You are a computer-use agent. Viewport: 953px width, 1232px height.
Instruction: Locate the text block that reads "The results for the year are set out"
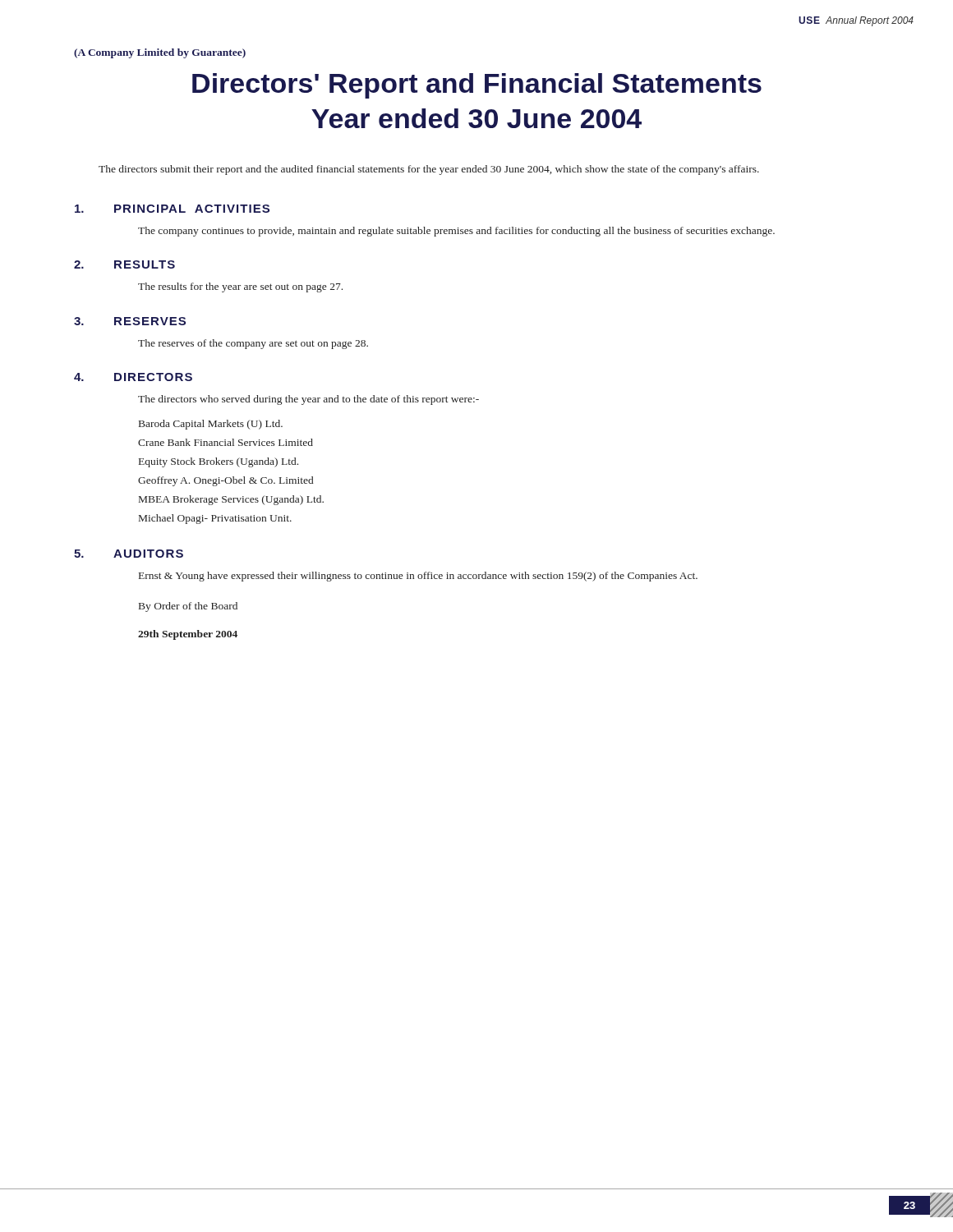(241, 286)
